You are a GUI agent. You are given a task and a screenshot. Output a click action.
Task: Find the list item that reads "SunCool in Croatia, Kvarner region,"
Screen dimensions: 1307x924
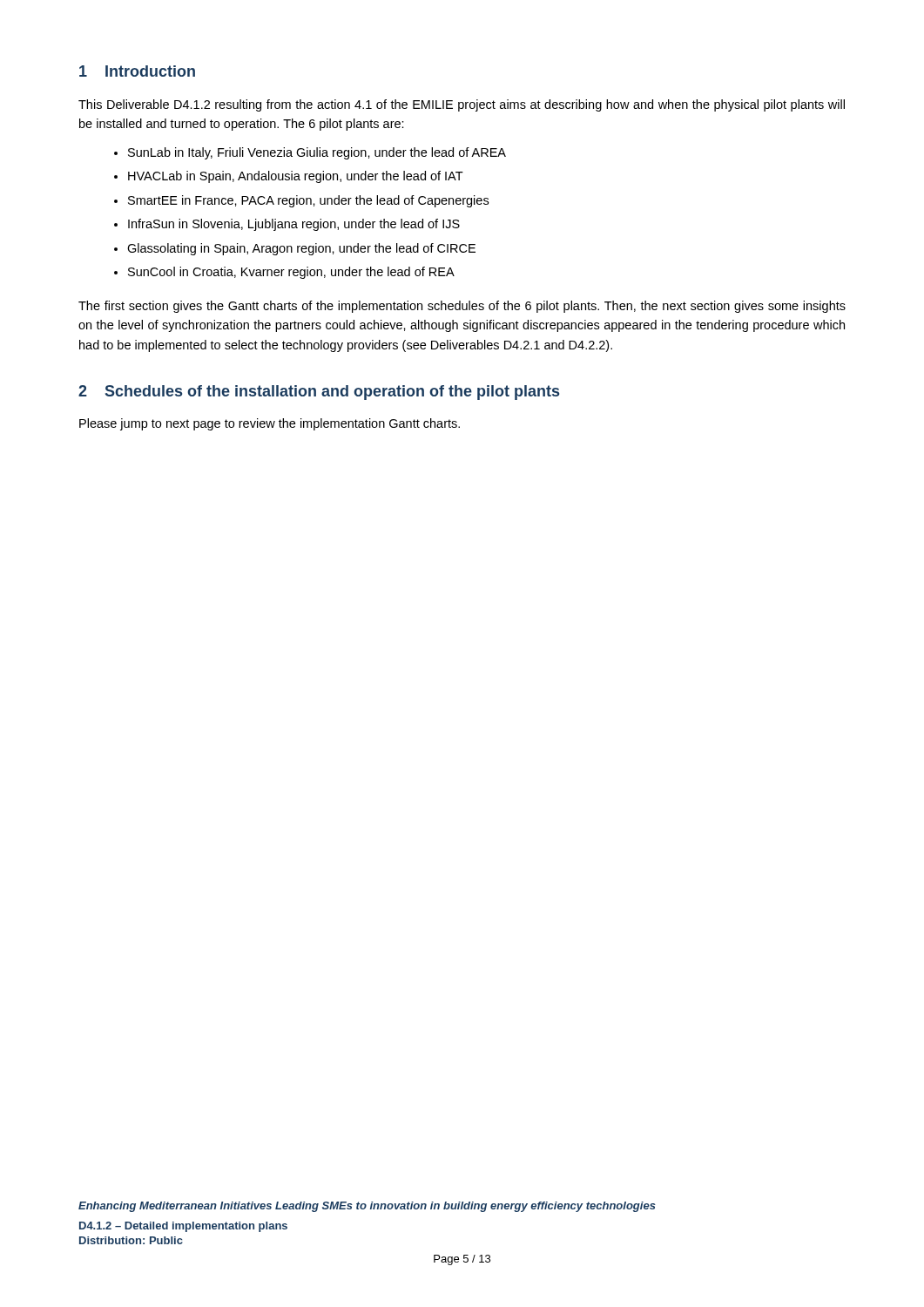point(291,273)
